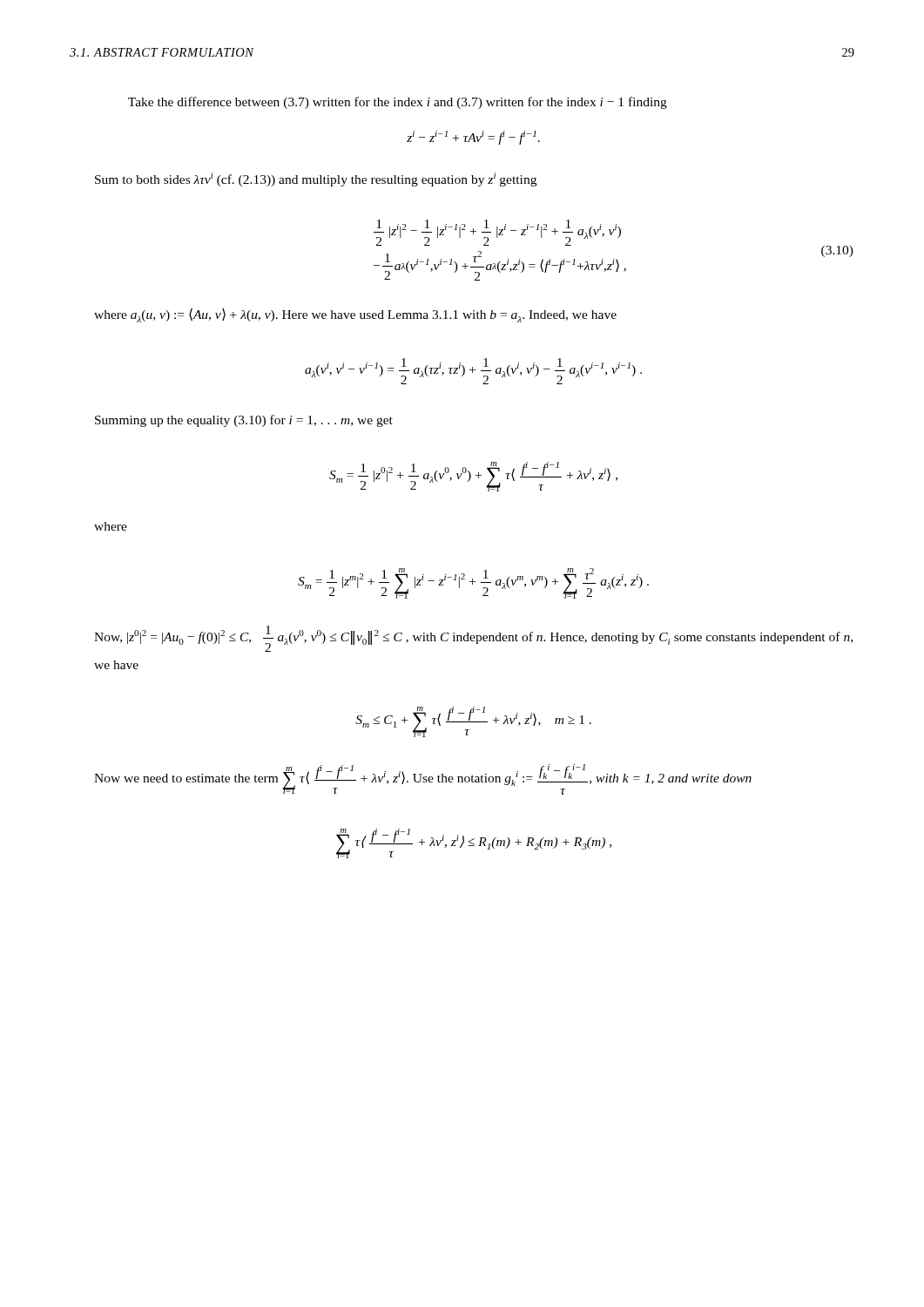Click on the text block starting "Now we need to estimate the term"
924x1307 pixels.
click(474, 779)
